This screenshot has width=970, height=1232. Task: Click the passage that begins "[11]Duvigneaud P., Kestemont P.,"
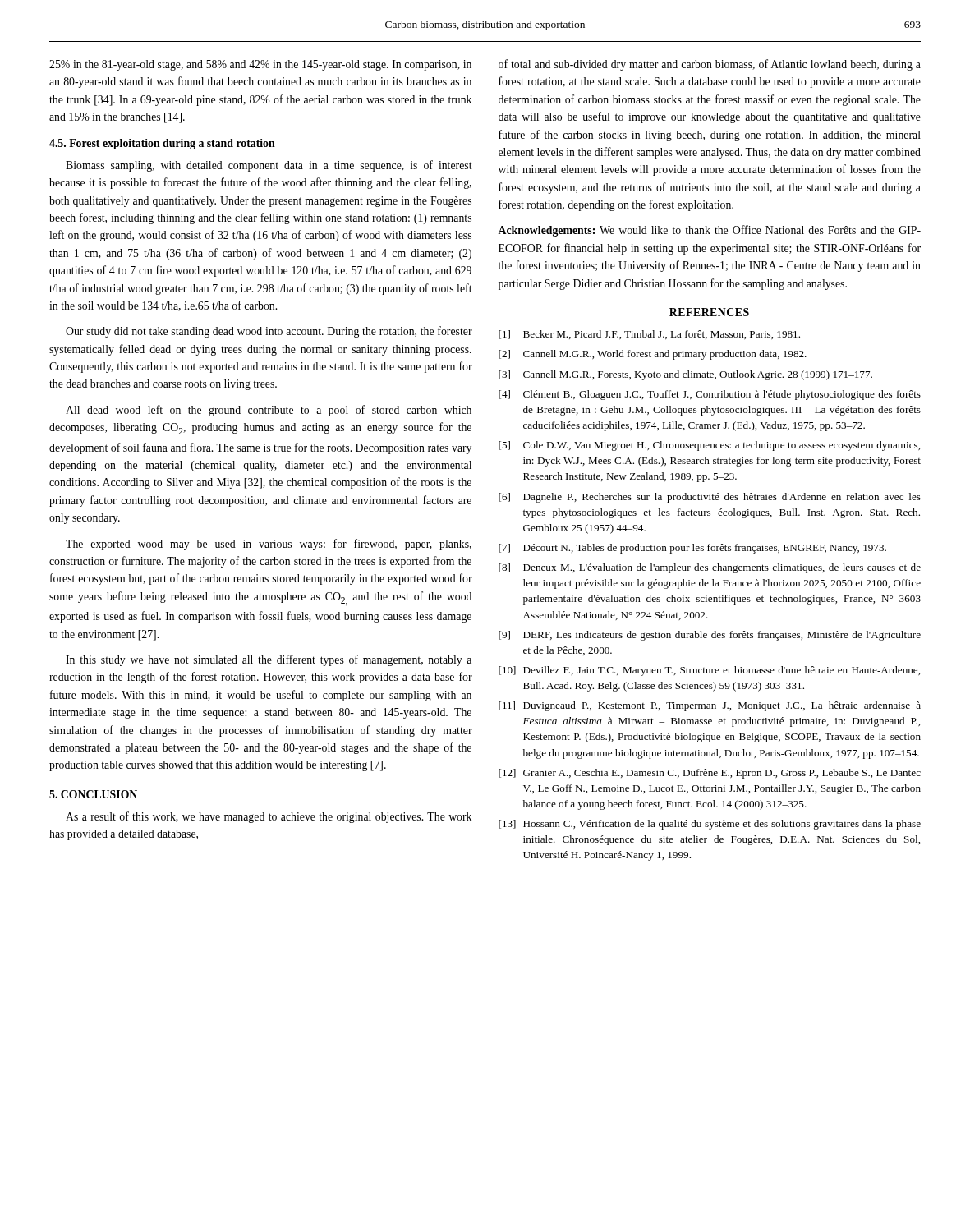[x=709, y=729]
